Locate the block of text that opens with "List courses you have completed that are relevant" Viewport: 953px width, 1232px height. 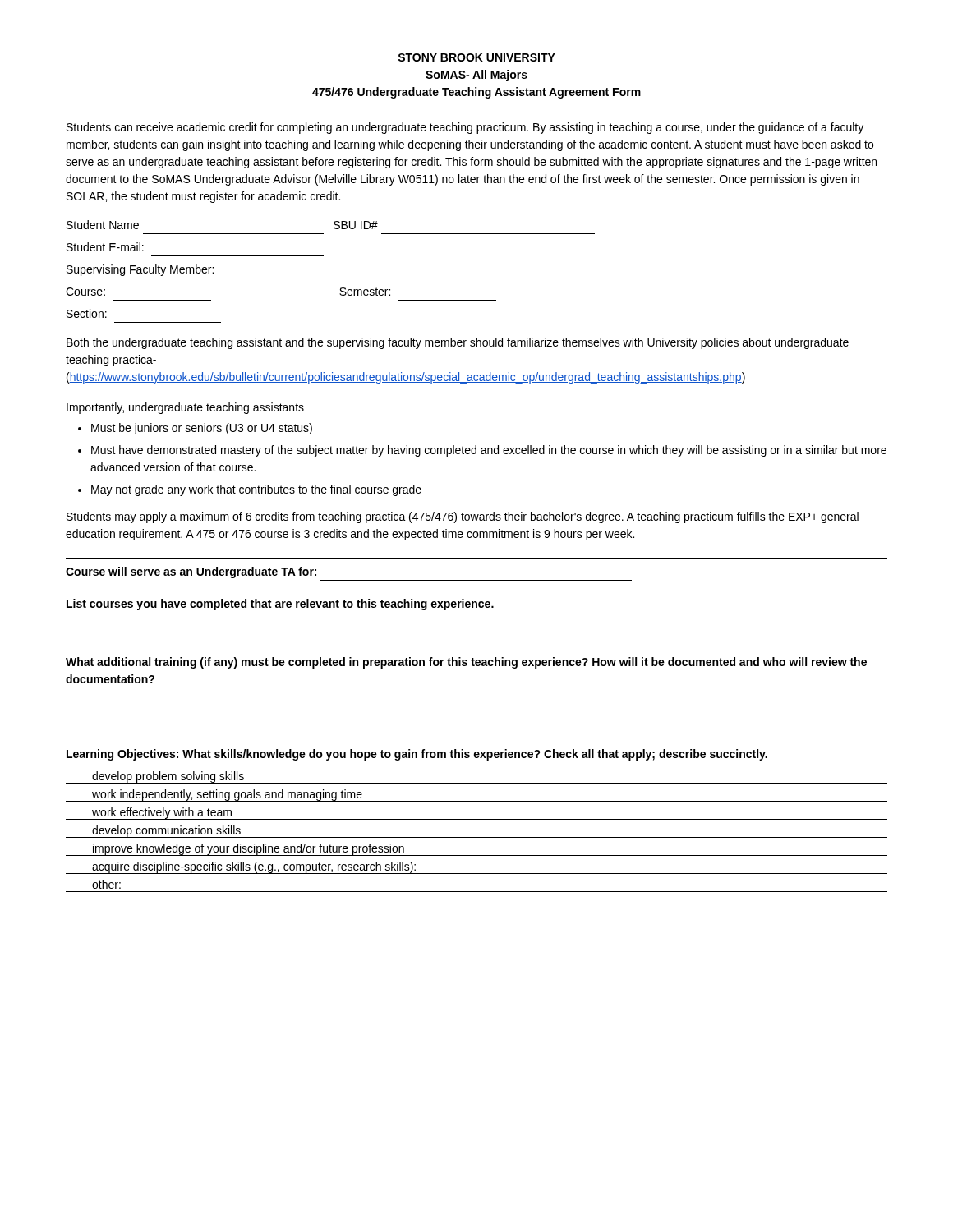coord(280,604)
